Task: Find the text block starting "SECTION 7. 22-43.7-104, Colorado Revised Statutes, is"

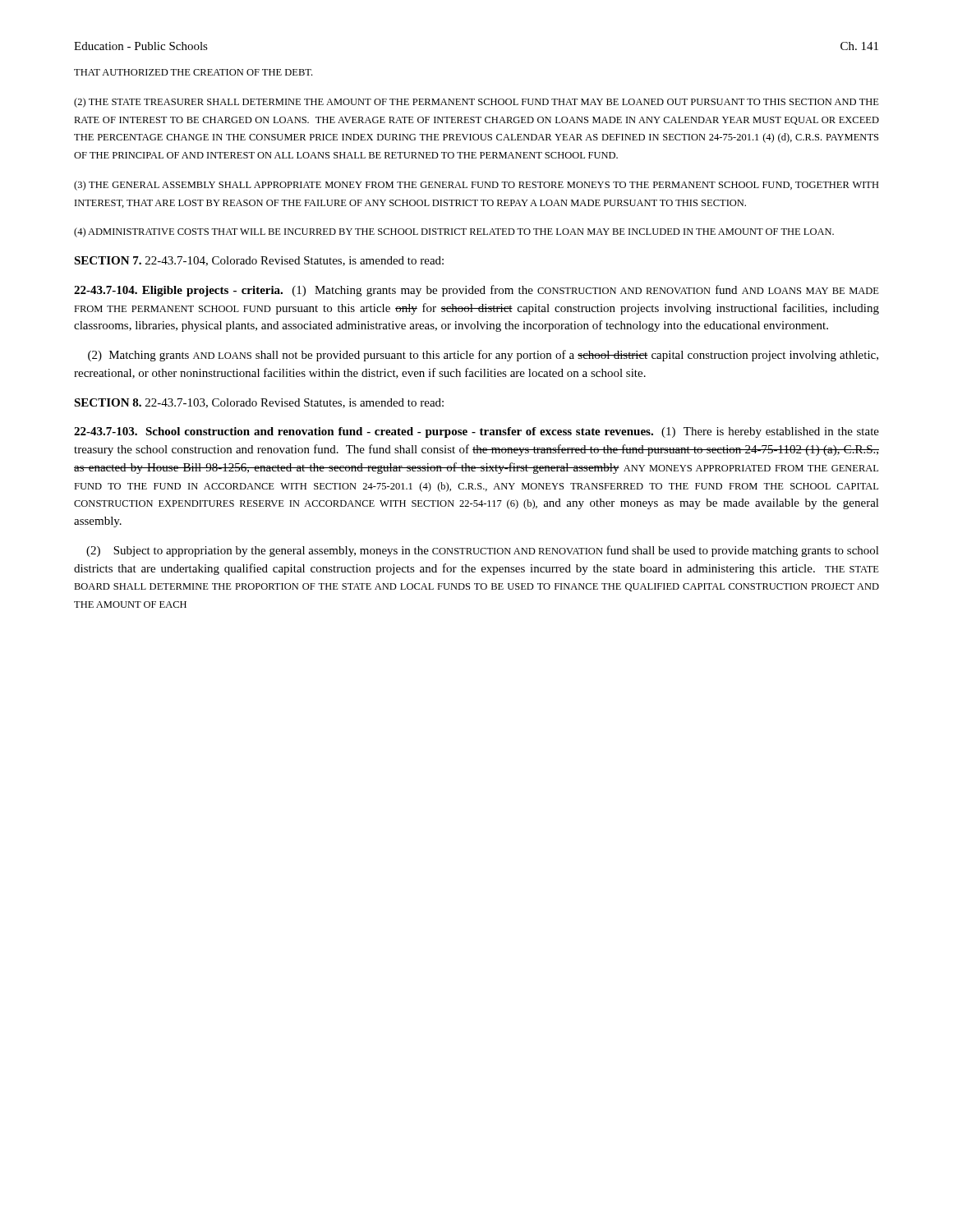Action: coord(259,260)
